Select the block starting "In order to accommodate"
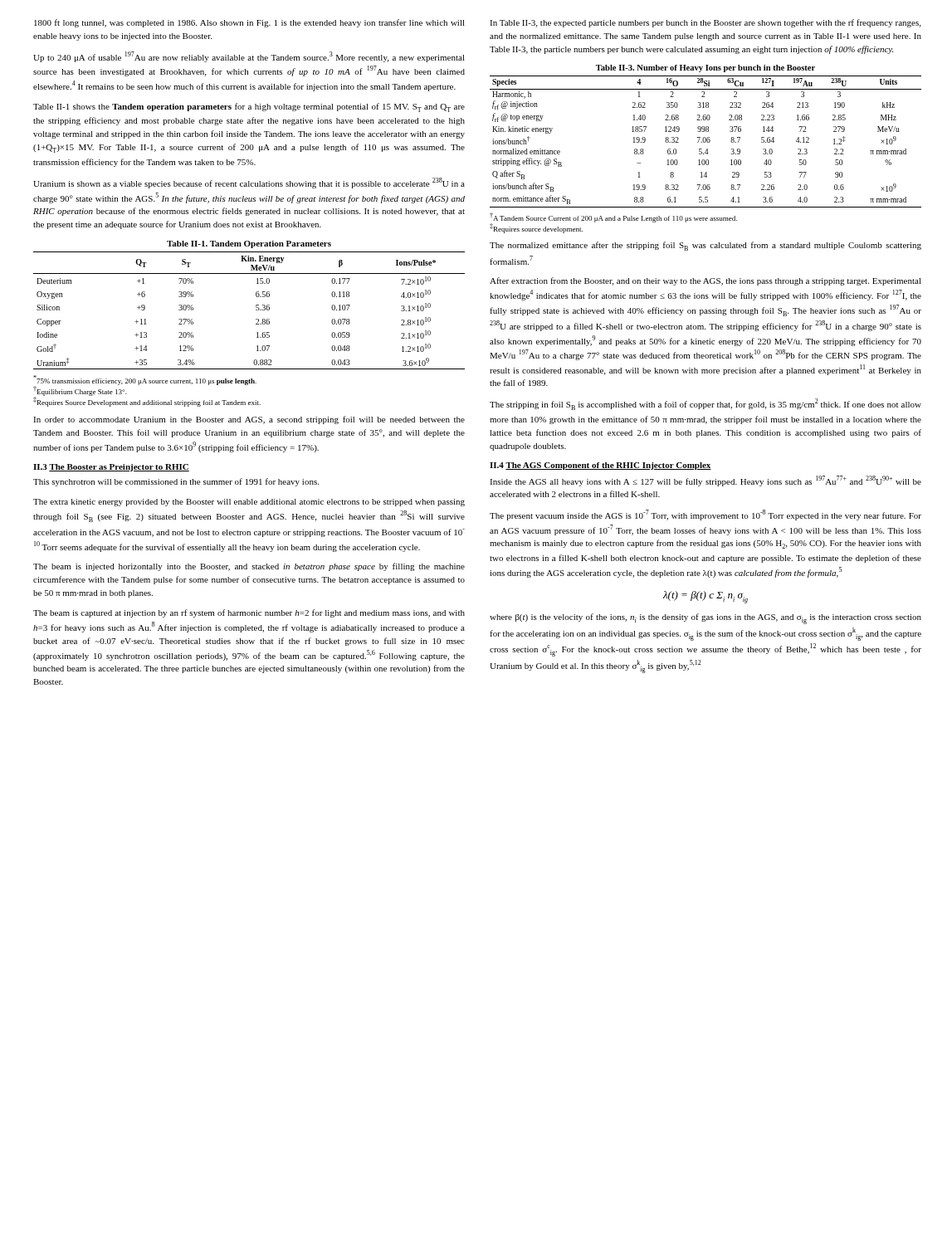Viewport: 952px width, 1245px height. coord(249,433)
